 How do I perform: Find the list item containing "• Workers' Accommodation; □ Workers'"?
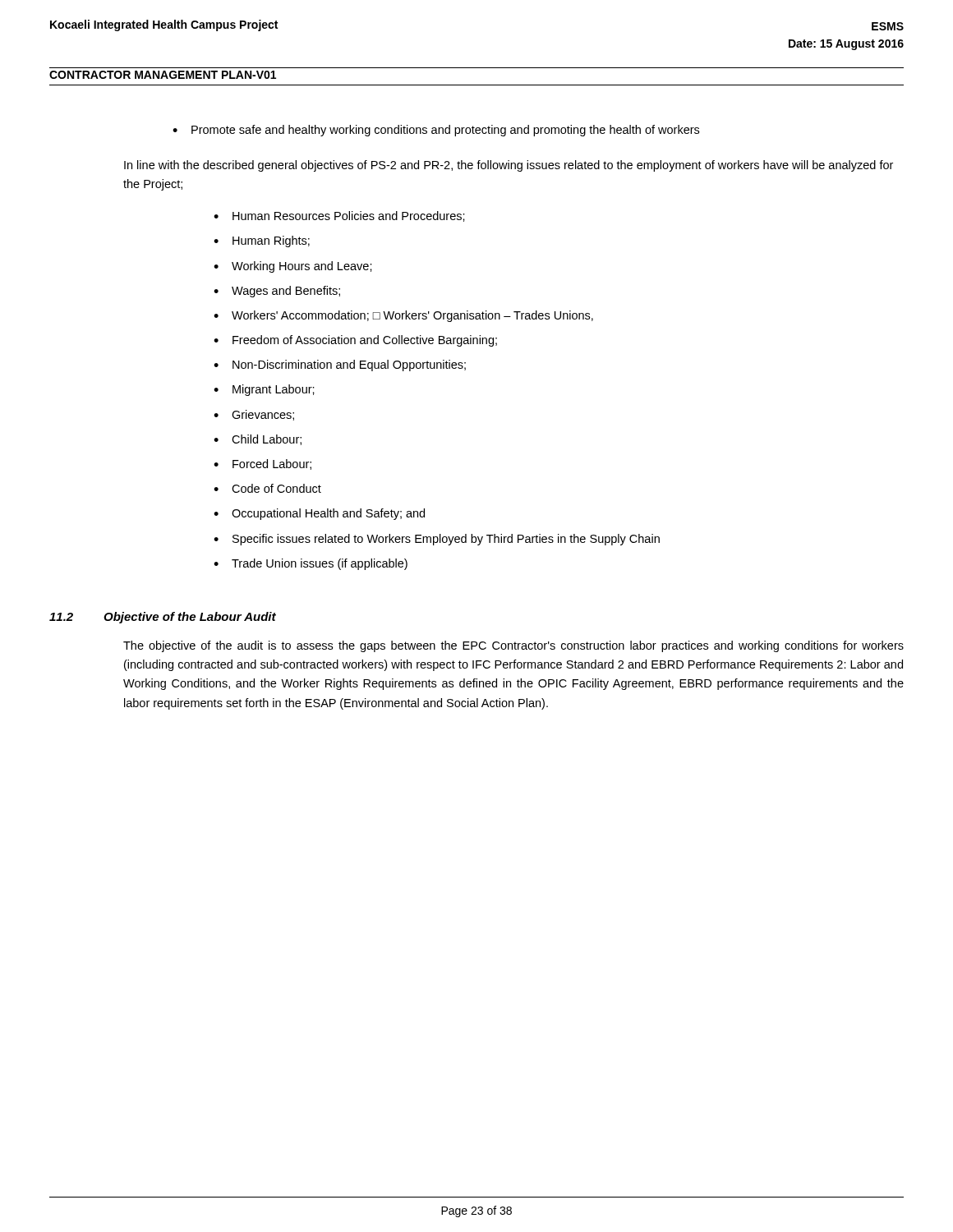(x=404, y=317)
